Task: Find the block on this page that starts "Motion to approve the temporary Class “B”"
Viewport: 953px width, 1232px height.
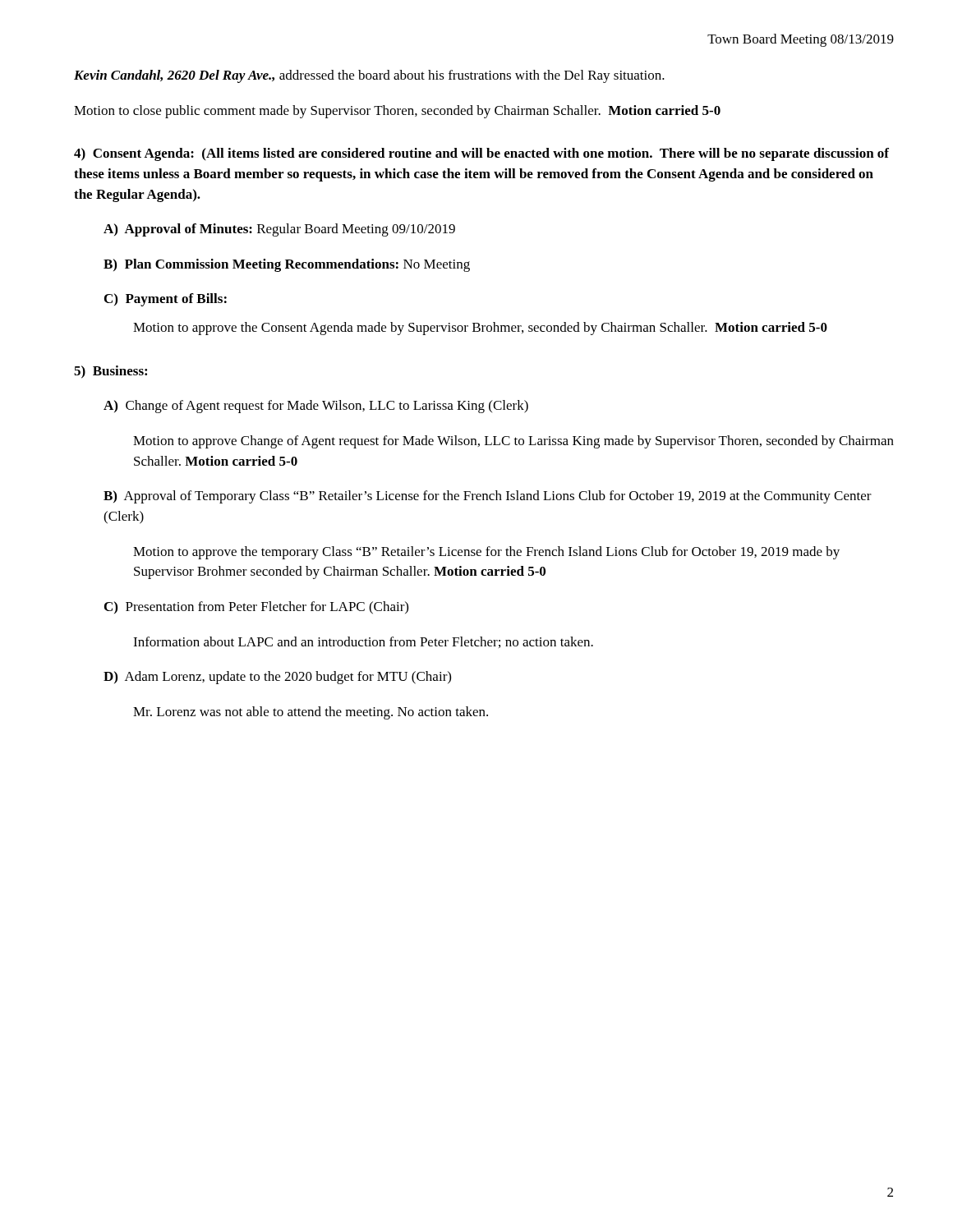Action: coord(513,562)
